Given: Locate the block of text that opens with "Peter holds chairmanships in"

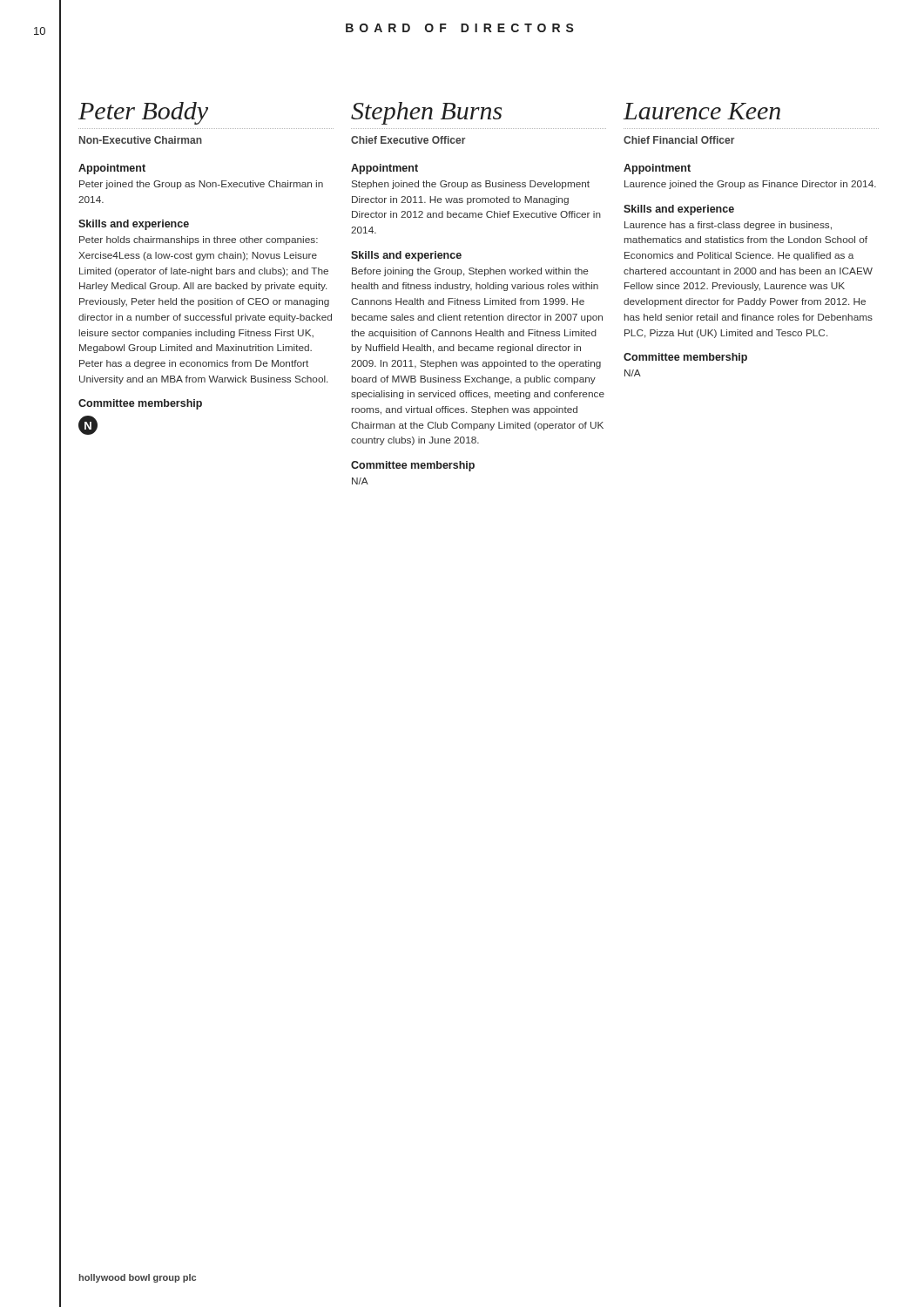Looking at the screenshot, I should (205, 309).
